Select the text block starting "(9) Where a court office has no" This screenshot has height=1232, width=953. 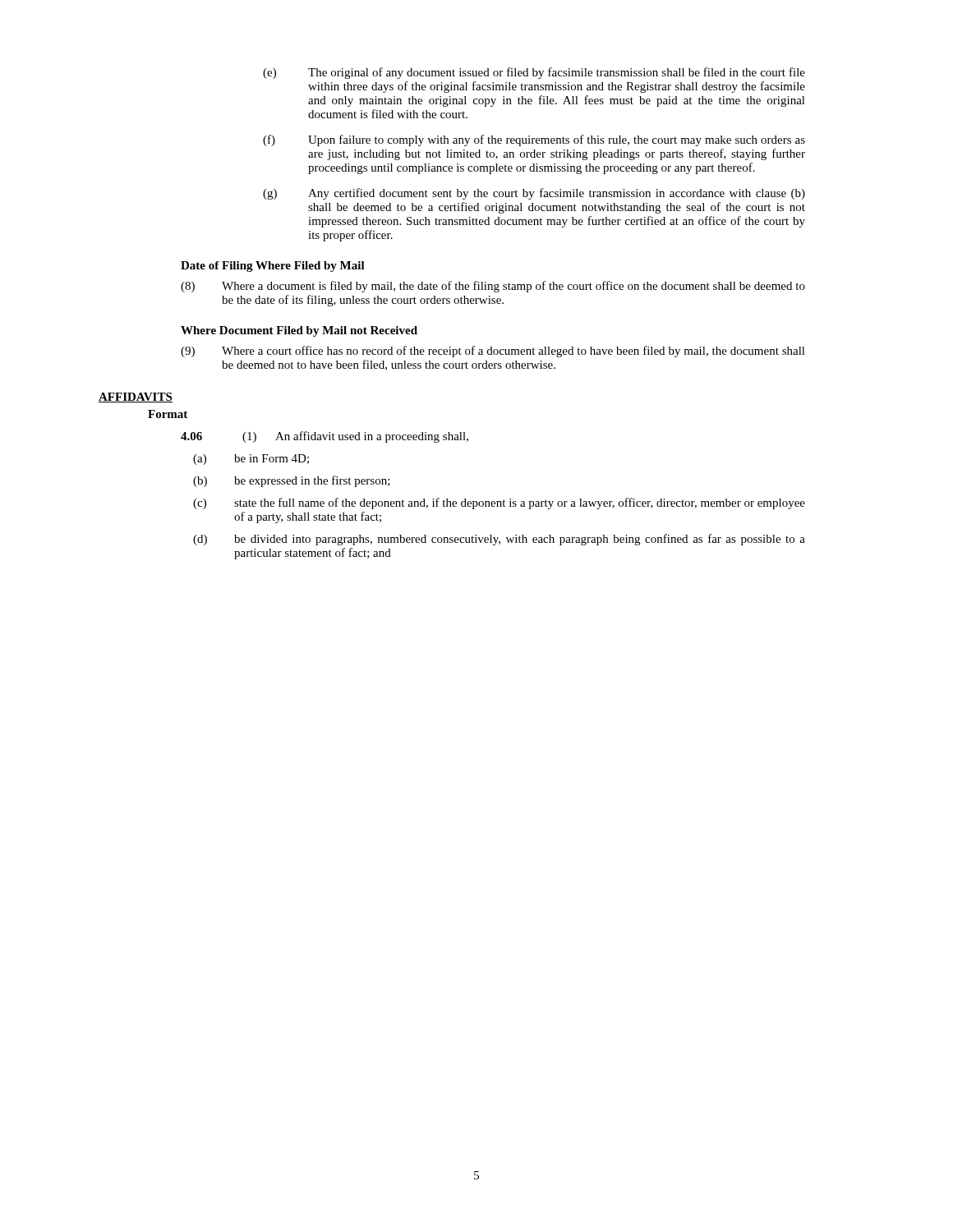coord(493,358)
